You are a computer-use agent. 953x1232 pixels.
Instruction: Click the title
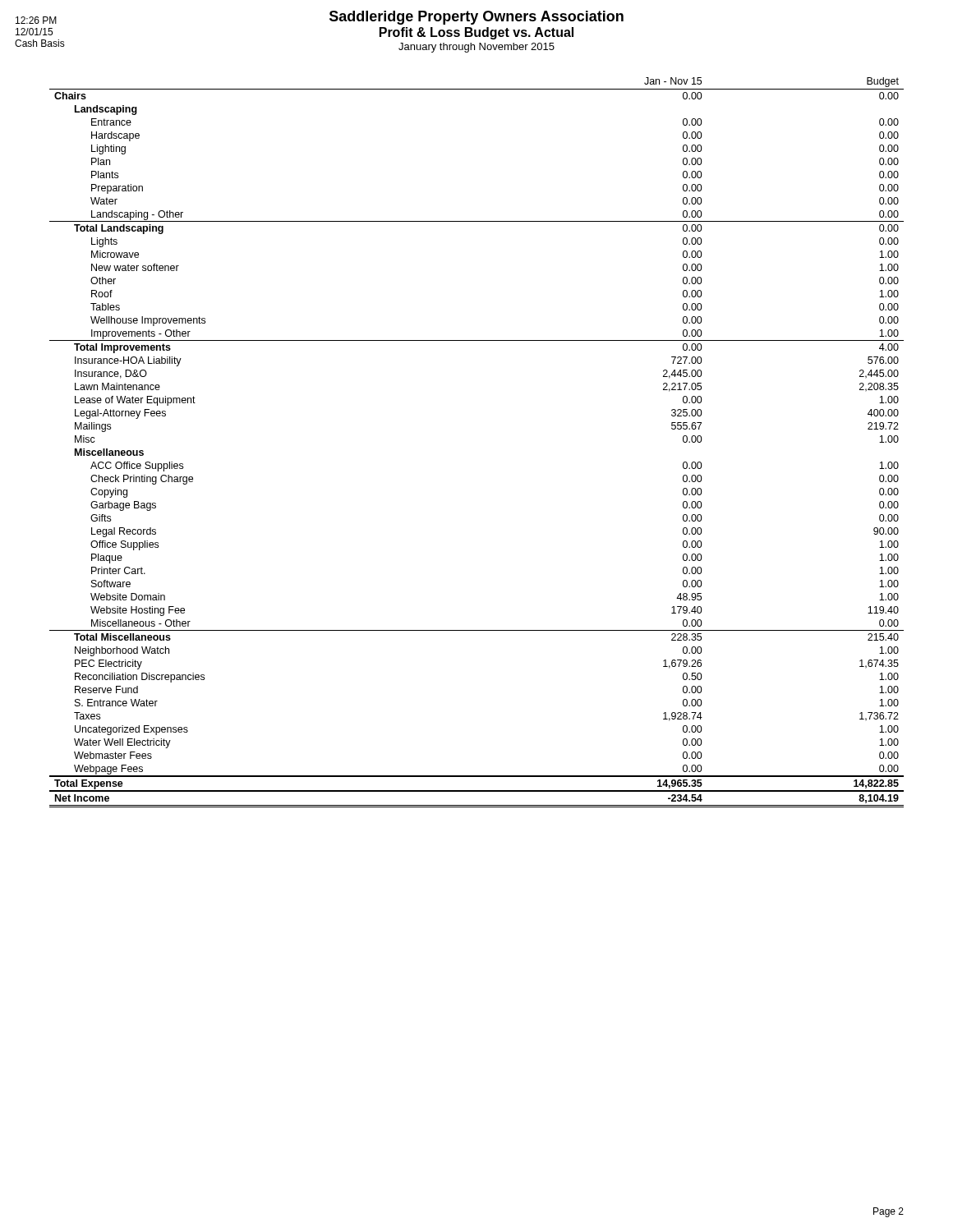476,30
